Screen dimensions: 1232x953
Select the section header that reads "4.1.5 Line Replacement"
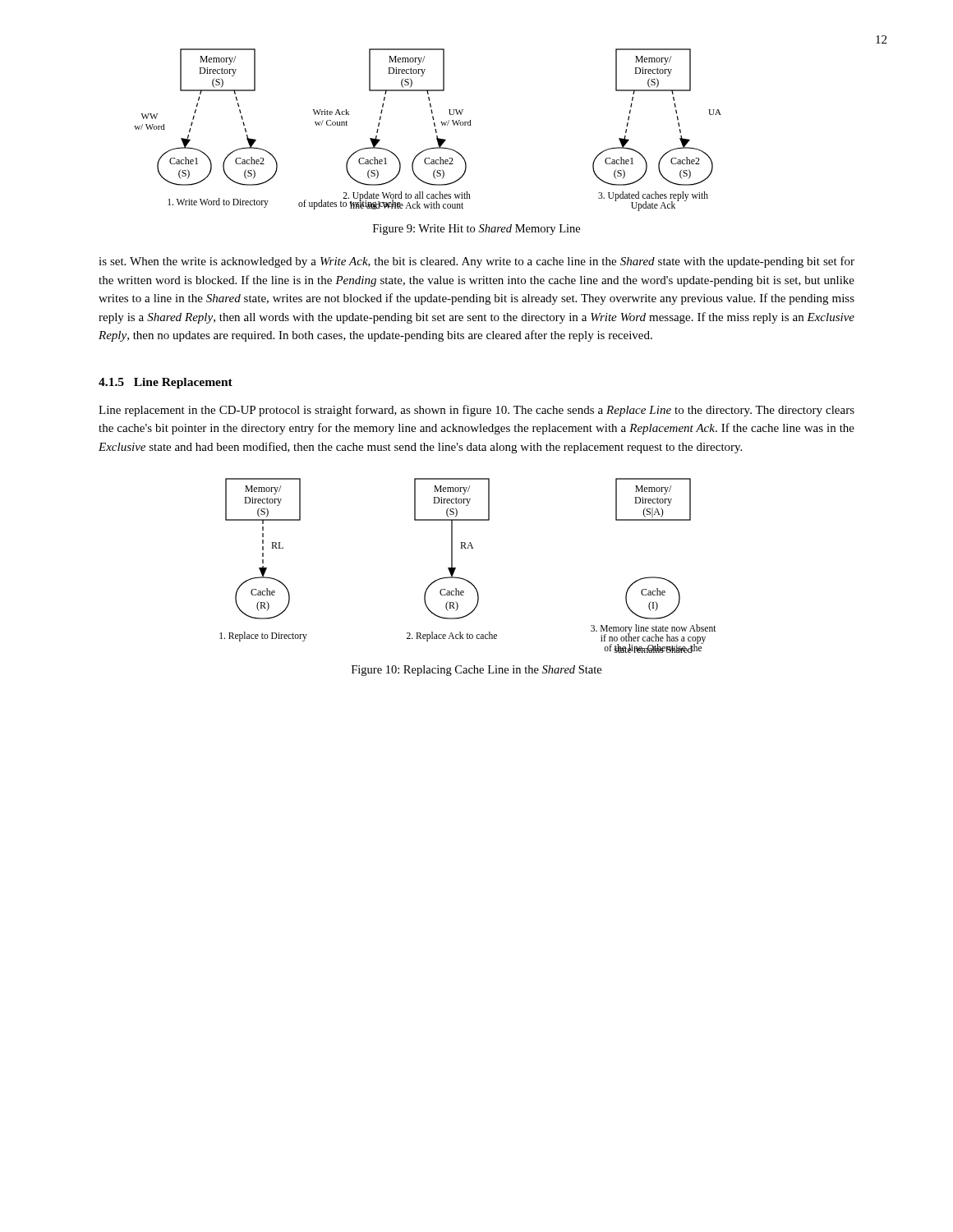[165, 381]
